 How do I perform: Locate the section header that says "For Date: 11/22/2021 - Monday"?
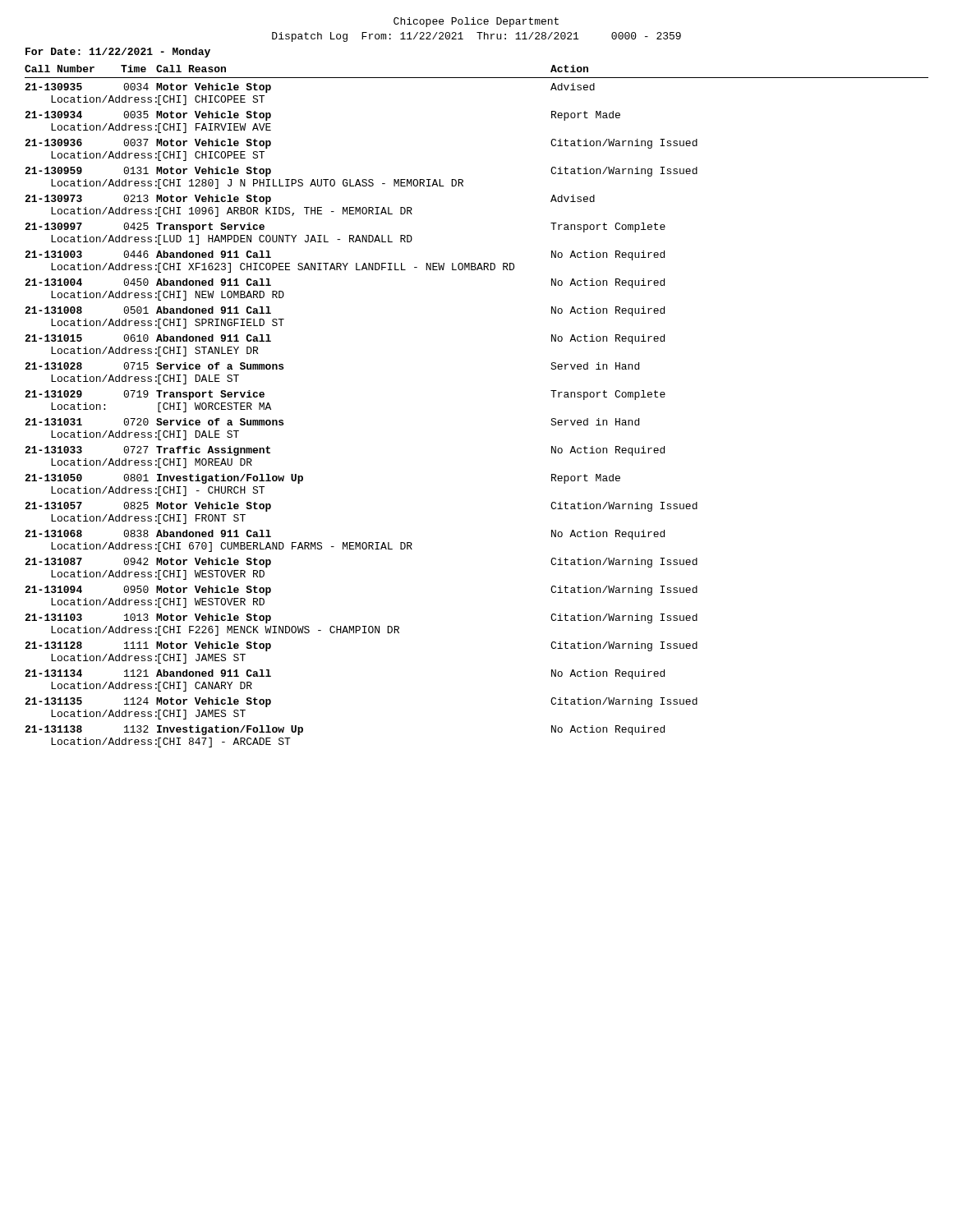click(x=118, y=52)
